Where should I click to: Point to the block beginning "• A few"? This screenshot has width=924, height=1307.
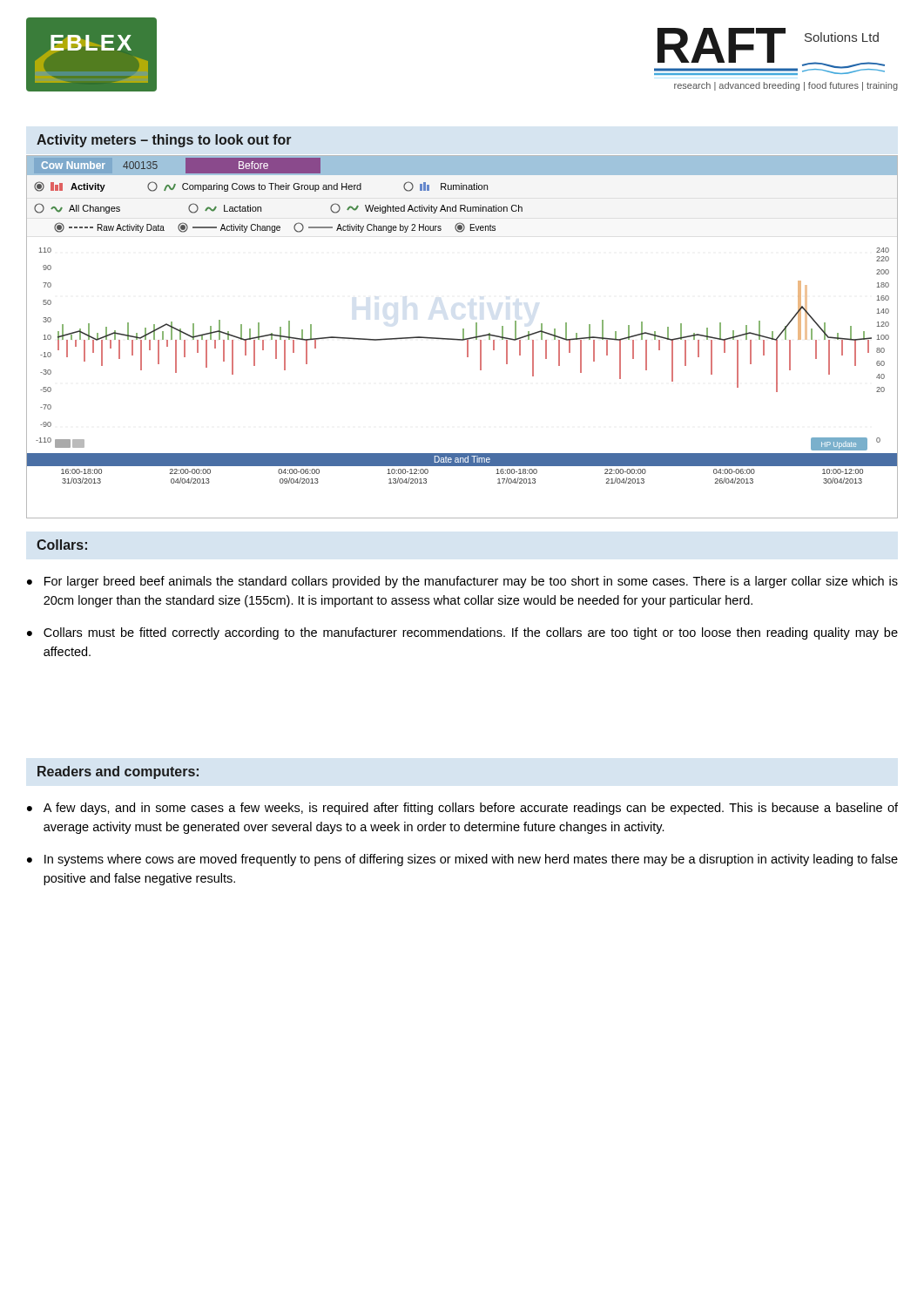pyautogui.click(x=462, y=818)
